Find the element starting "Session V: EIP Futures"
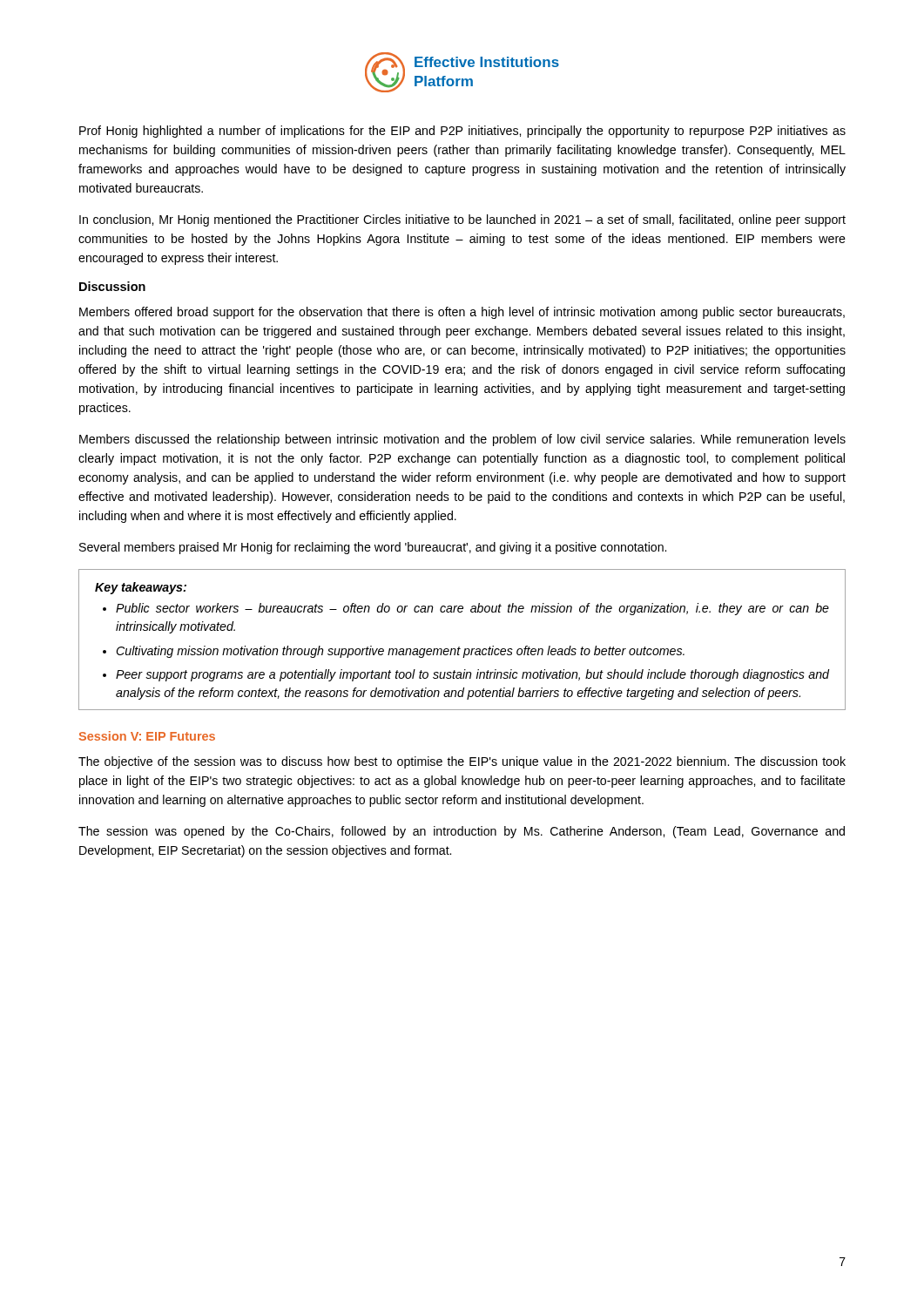This screenshot has height=1307, width=924. click(147, 737)
